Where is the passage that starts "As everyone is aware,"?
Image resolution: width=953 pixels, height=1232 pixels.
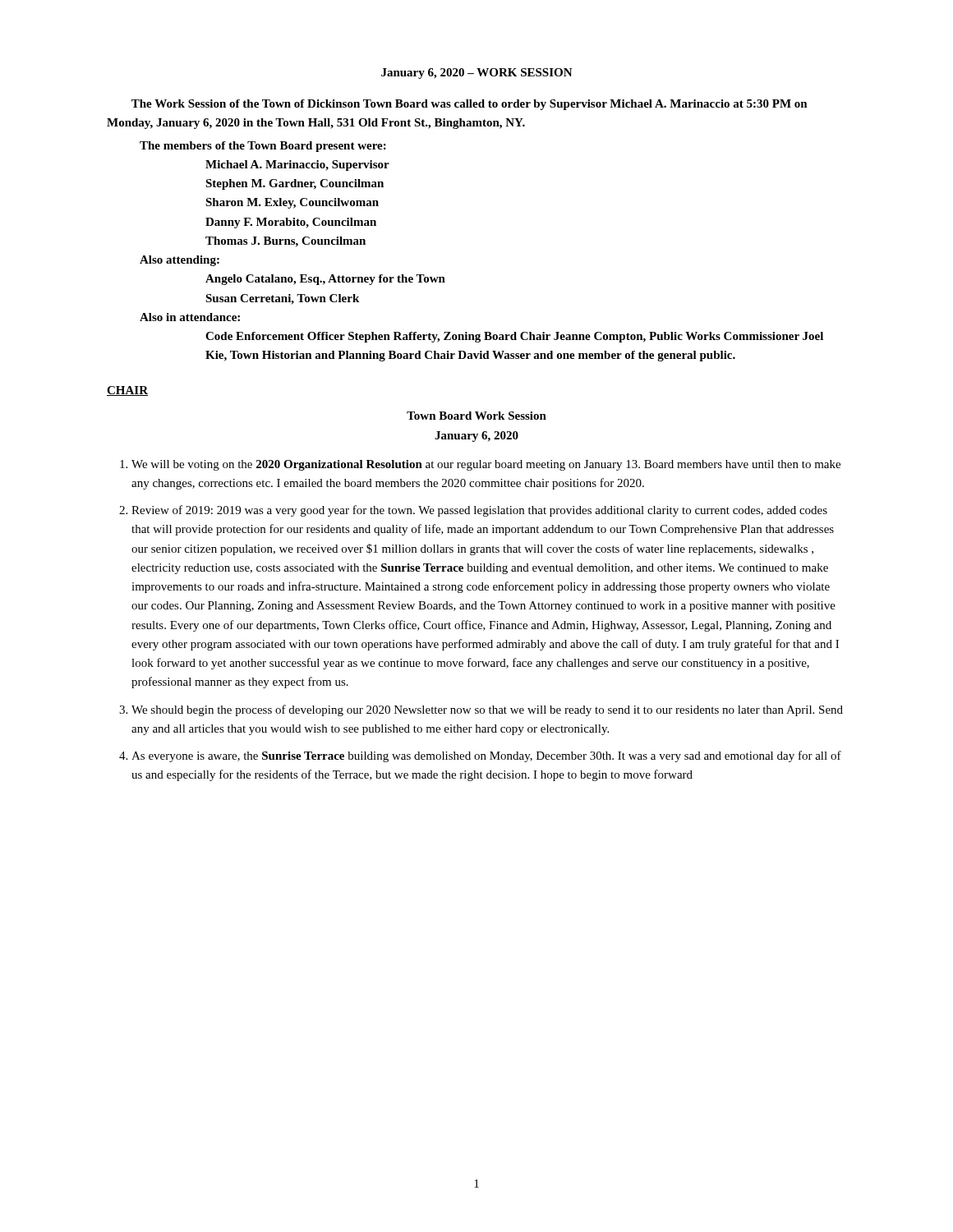point(486,765)
